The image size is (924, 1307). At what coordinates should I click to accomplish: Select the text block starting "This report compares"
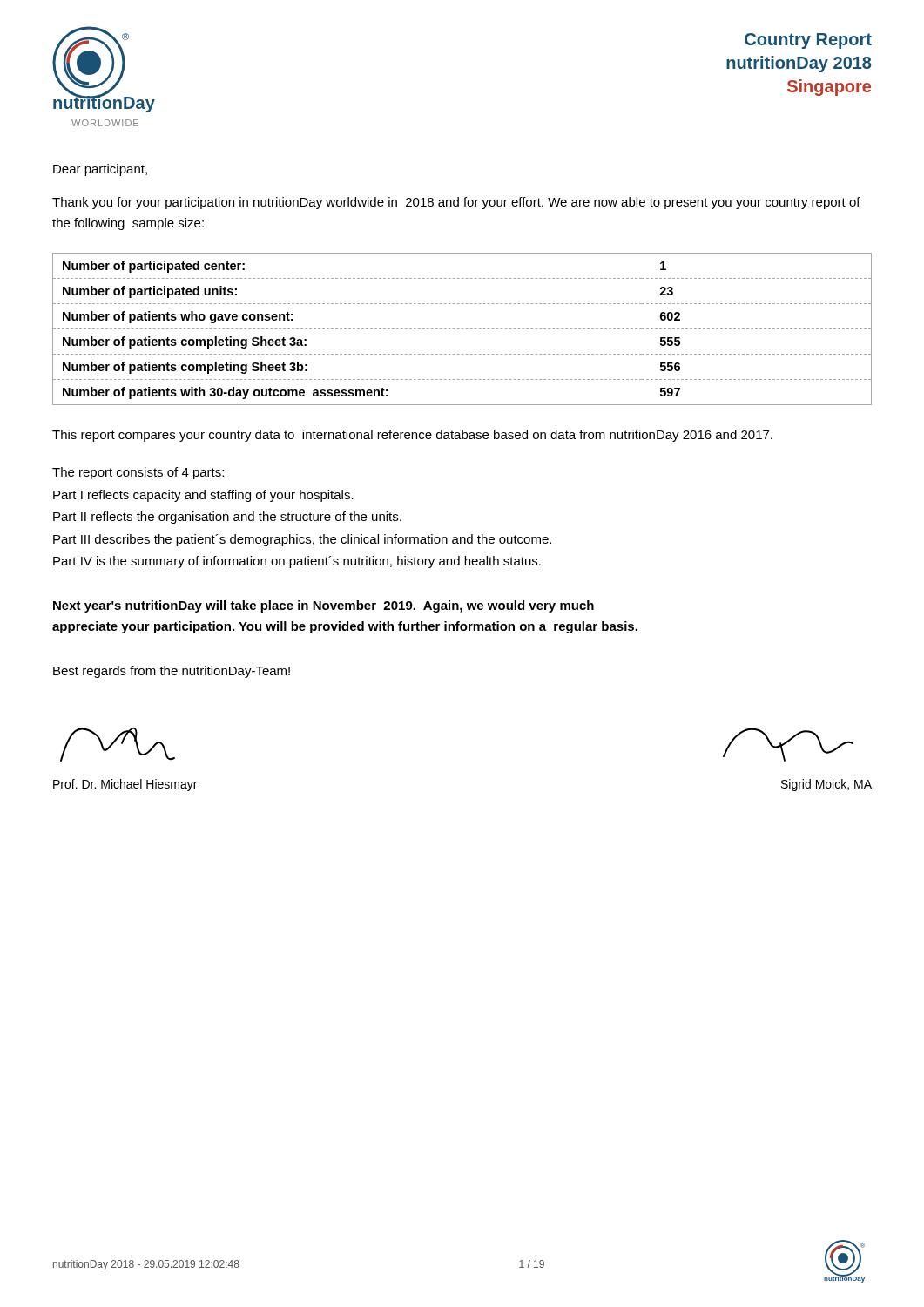click(x=413, y=434)
